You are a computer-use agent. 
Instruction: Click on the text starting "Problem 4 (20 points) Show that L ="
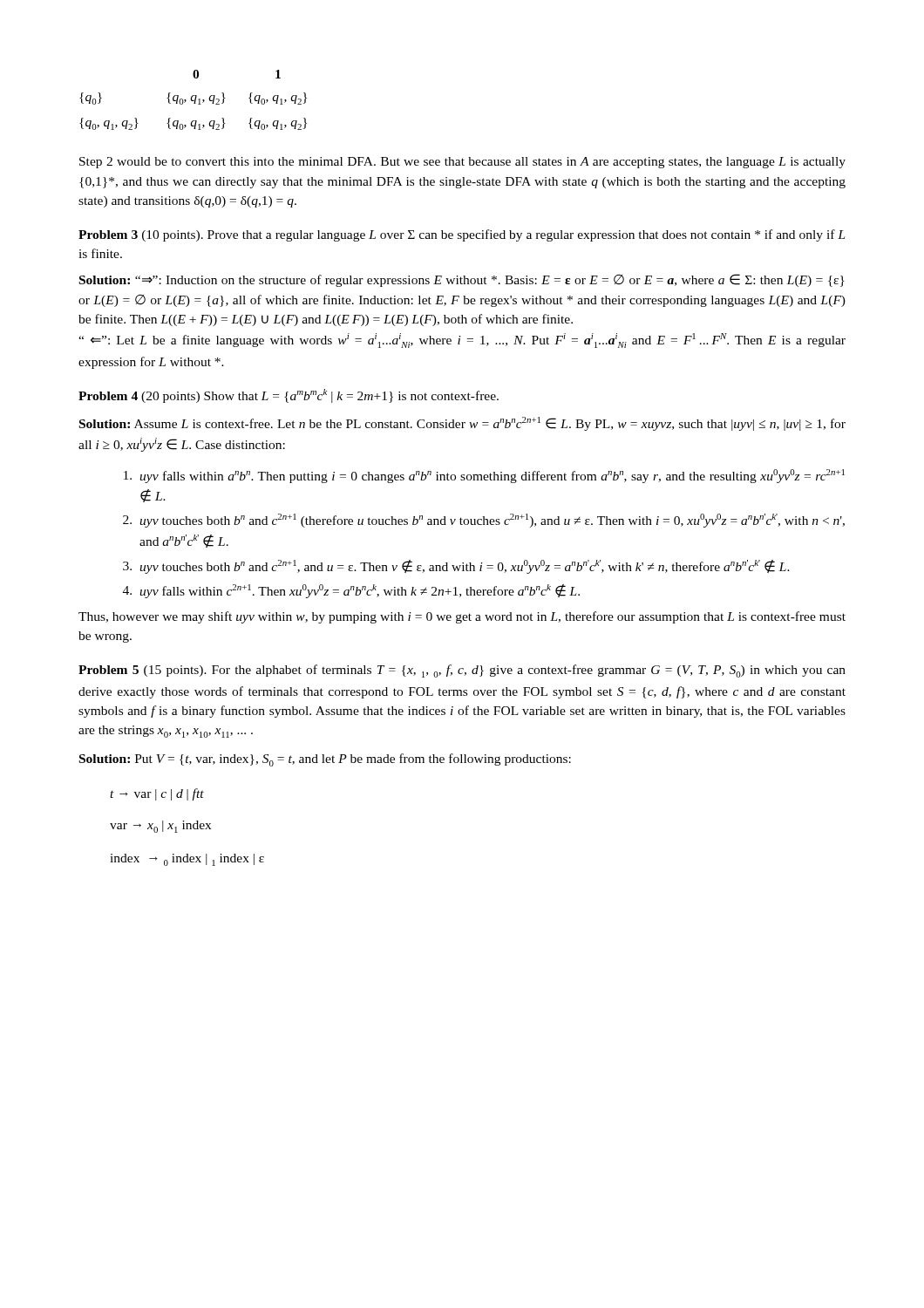[x=289, y=395]
